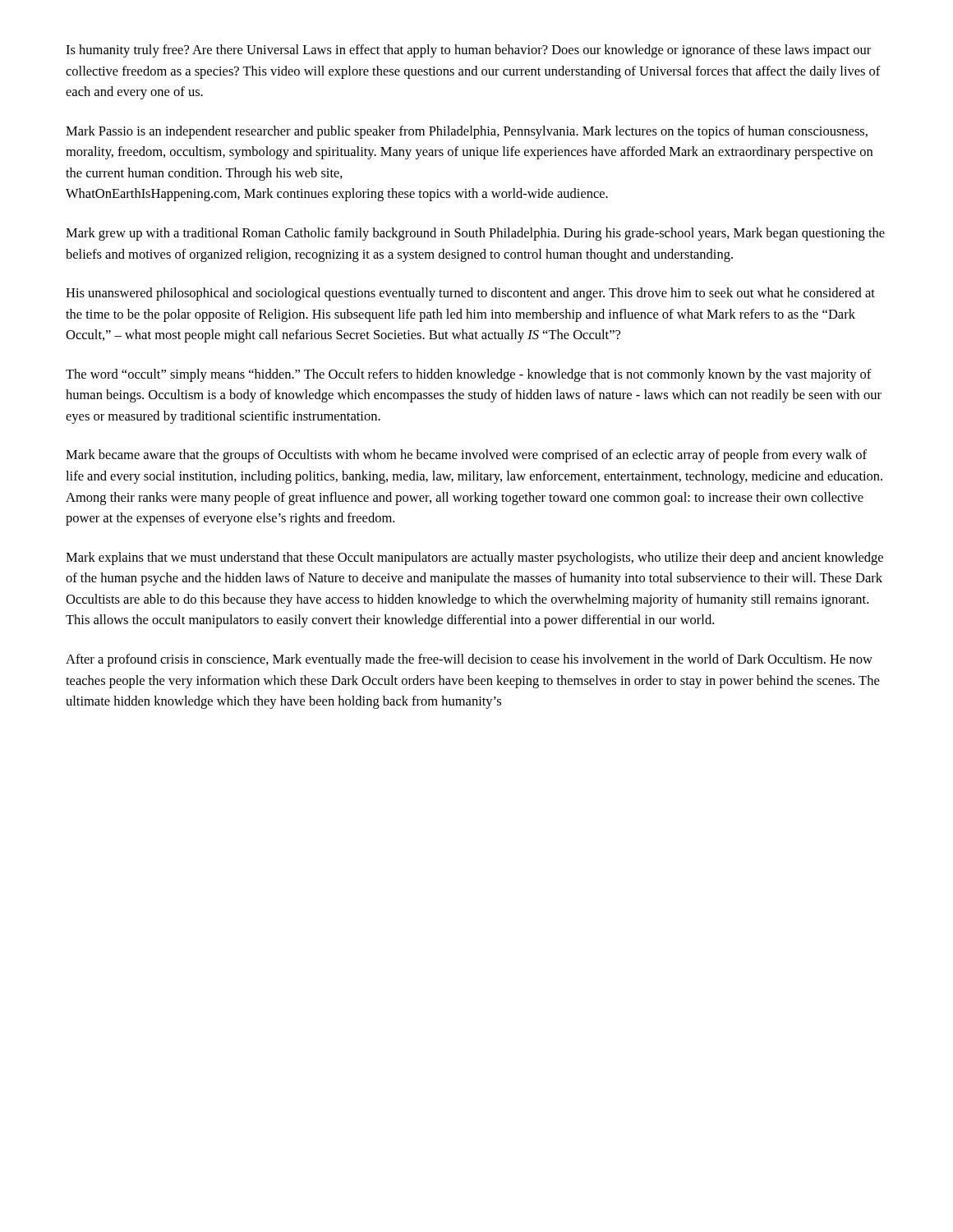Navigate to the passage starting "Mark grew up with a traditional Roman"
Image resolution: width=953 pixels, height=1232 pixels.
(x=475, y=243)
